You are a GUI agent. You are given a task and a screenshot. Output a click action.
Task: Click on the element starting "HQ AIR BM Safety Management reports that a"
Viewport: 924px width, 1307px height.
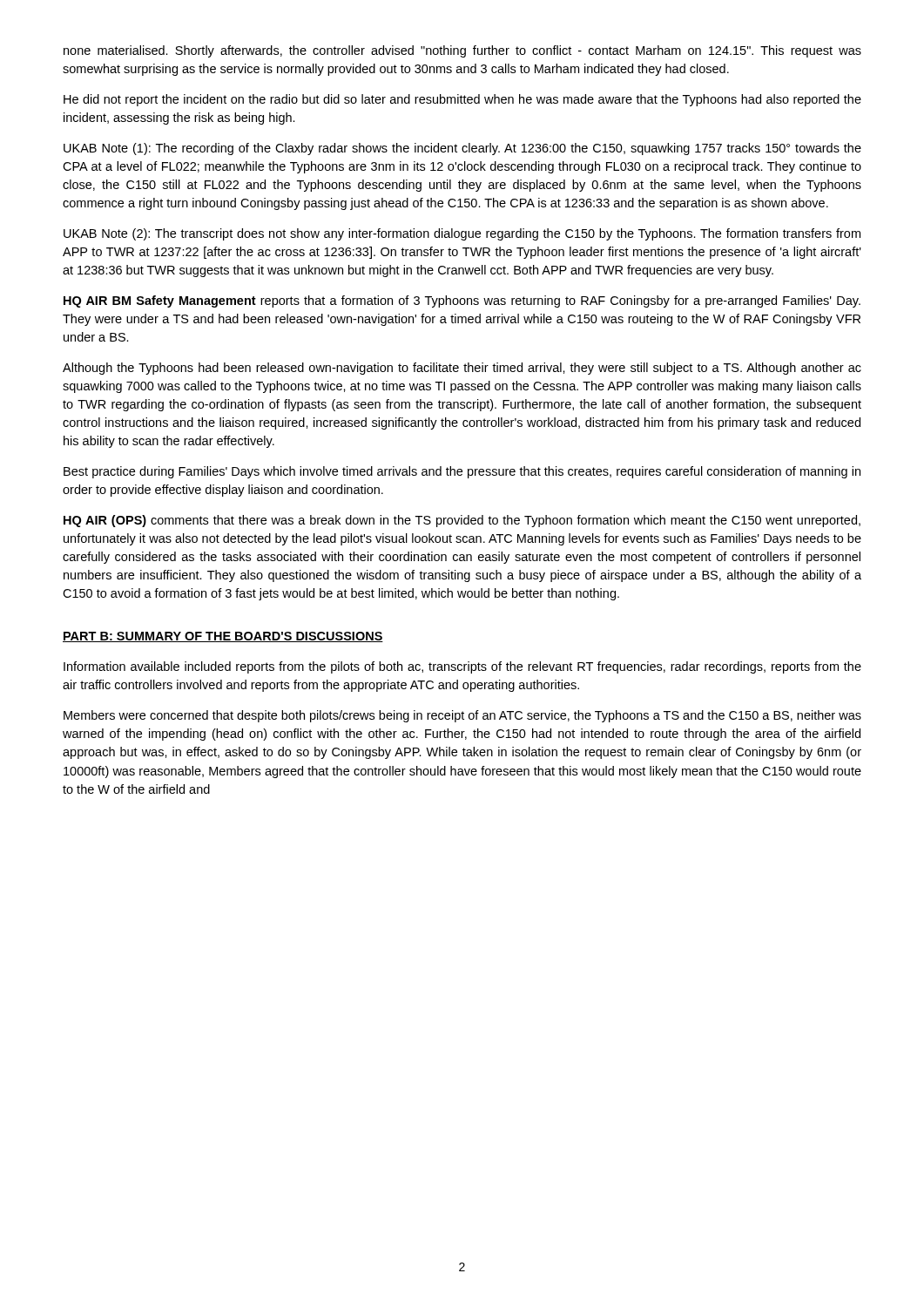(x=462, y=319)
